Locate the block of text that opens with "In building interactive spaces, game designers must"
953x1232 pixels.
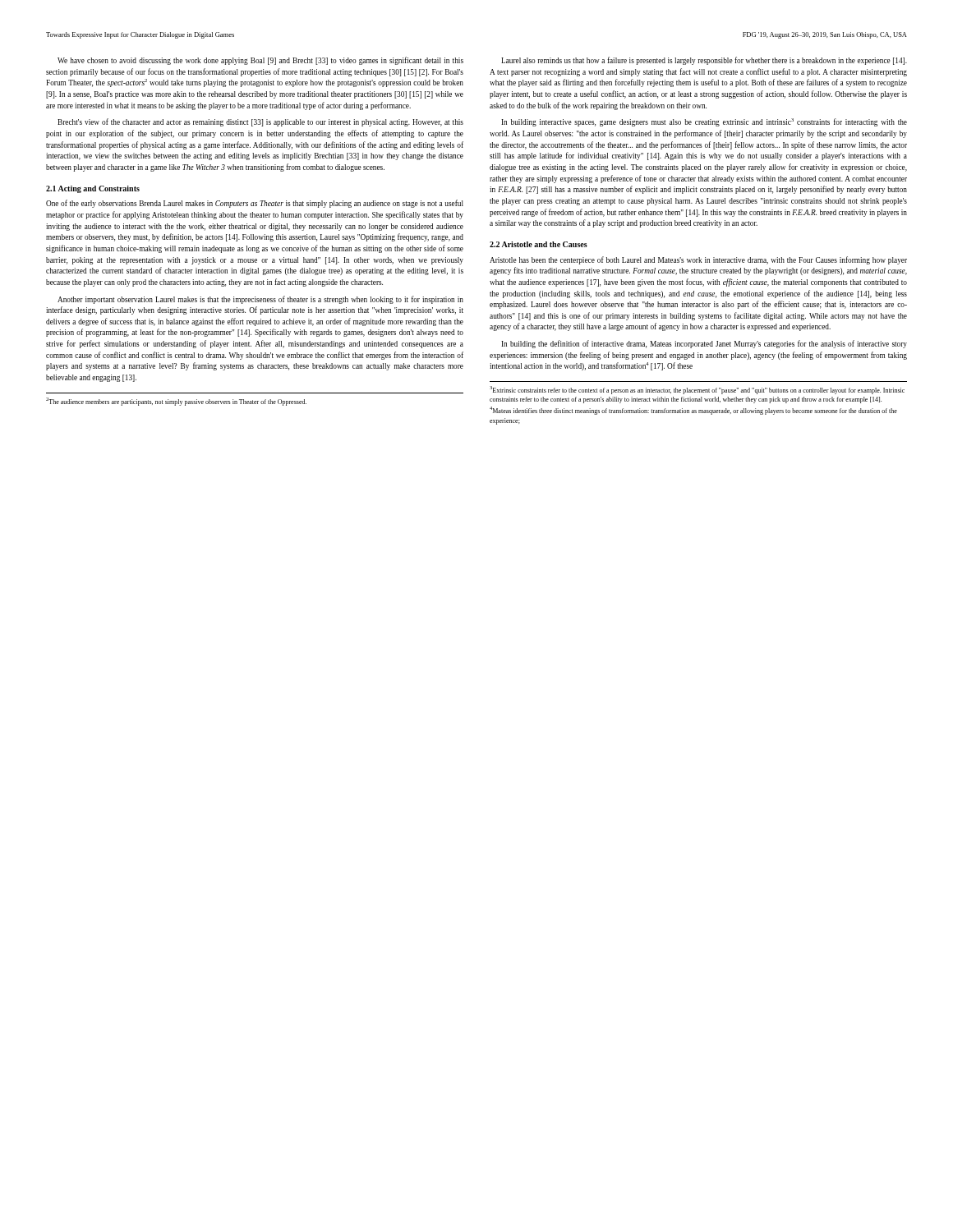point(698,174)
